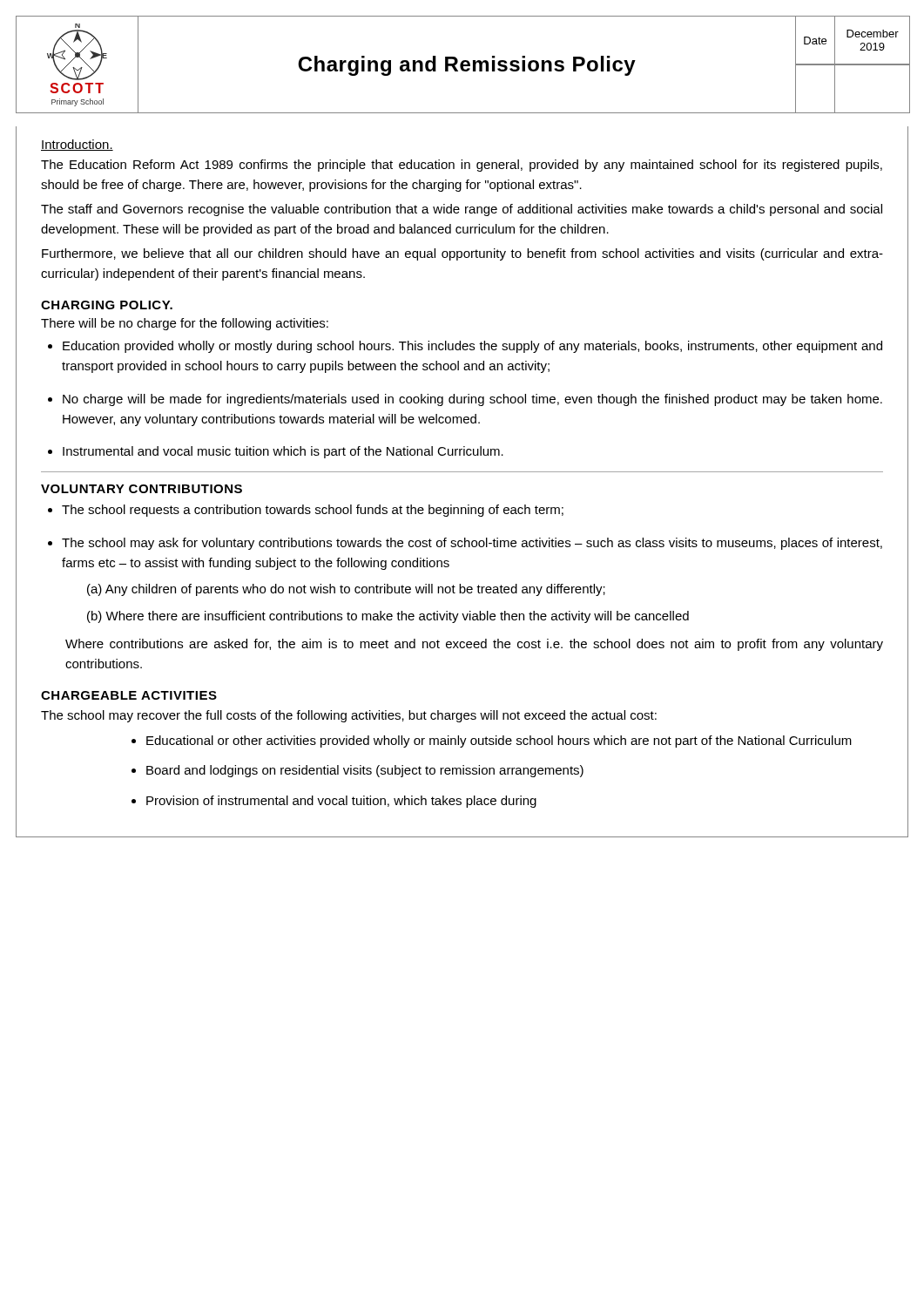Locate the passage starting "Where contributions are asked"
This screenshot has height=1307, width=924.
click(x=474, y=653)
